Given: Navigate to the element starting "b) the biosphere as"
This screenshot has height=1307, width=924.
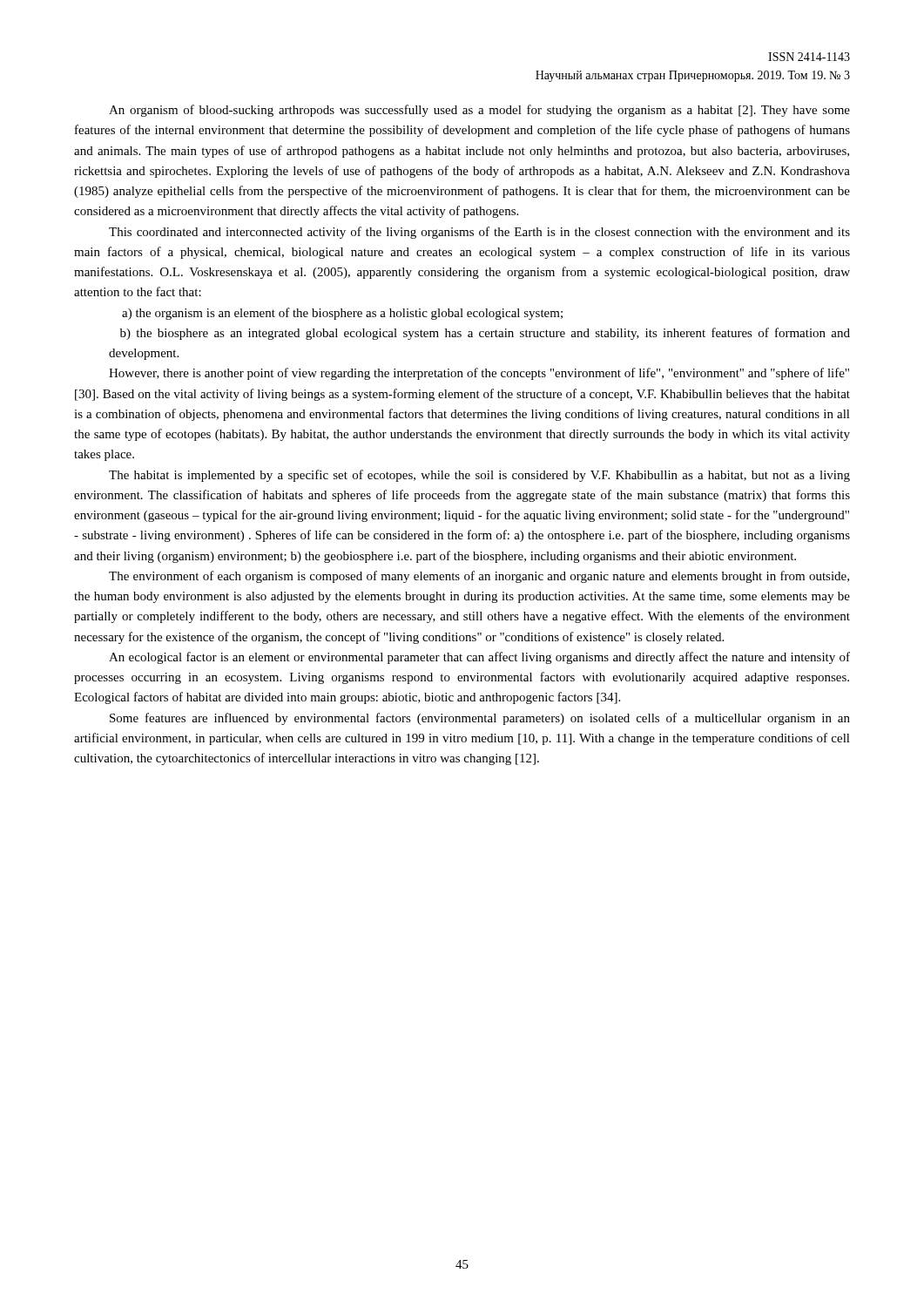Looking at the screenshot, I should click(x=479, y=343).
